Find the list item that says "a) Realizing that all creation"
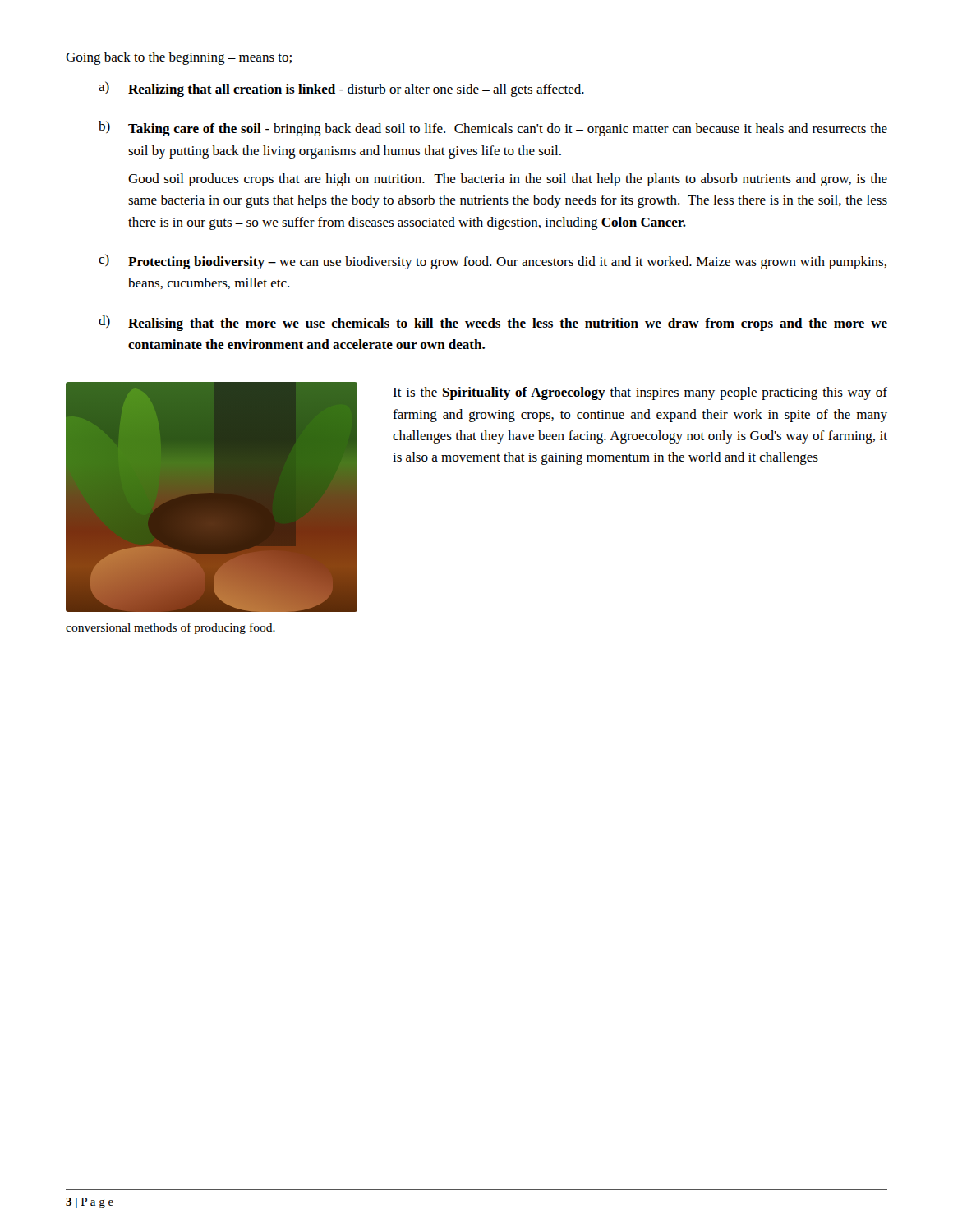 [493, 93]
